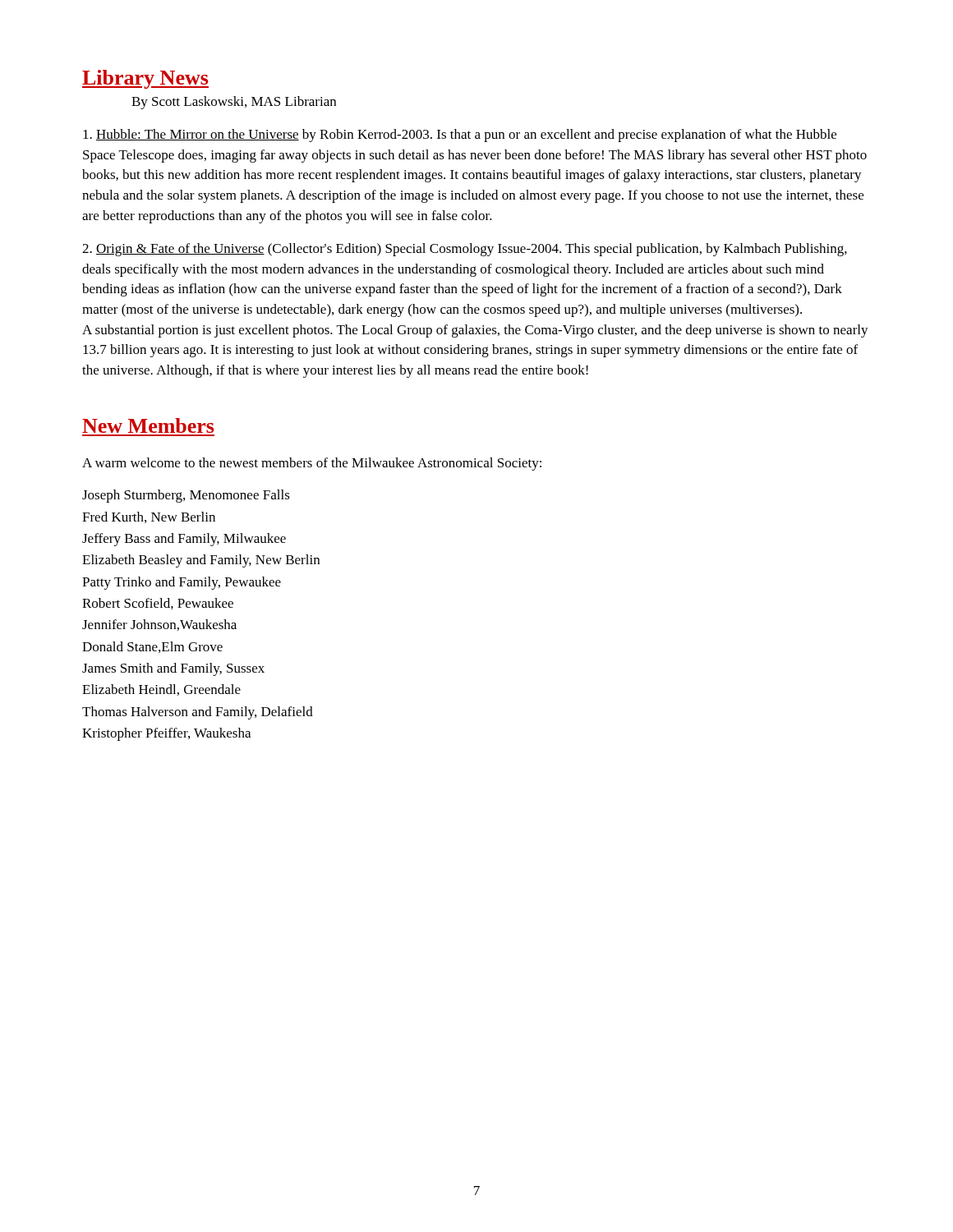The height and width of the screenshot is (1232, 953).
Task: Click on the element starting "Thomas Halverson and Family, Delafield"
Action: (x=197, y=711)
